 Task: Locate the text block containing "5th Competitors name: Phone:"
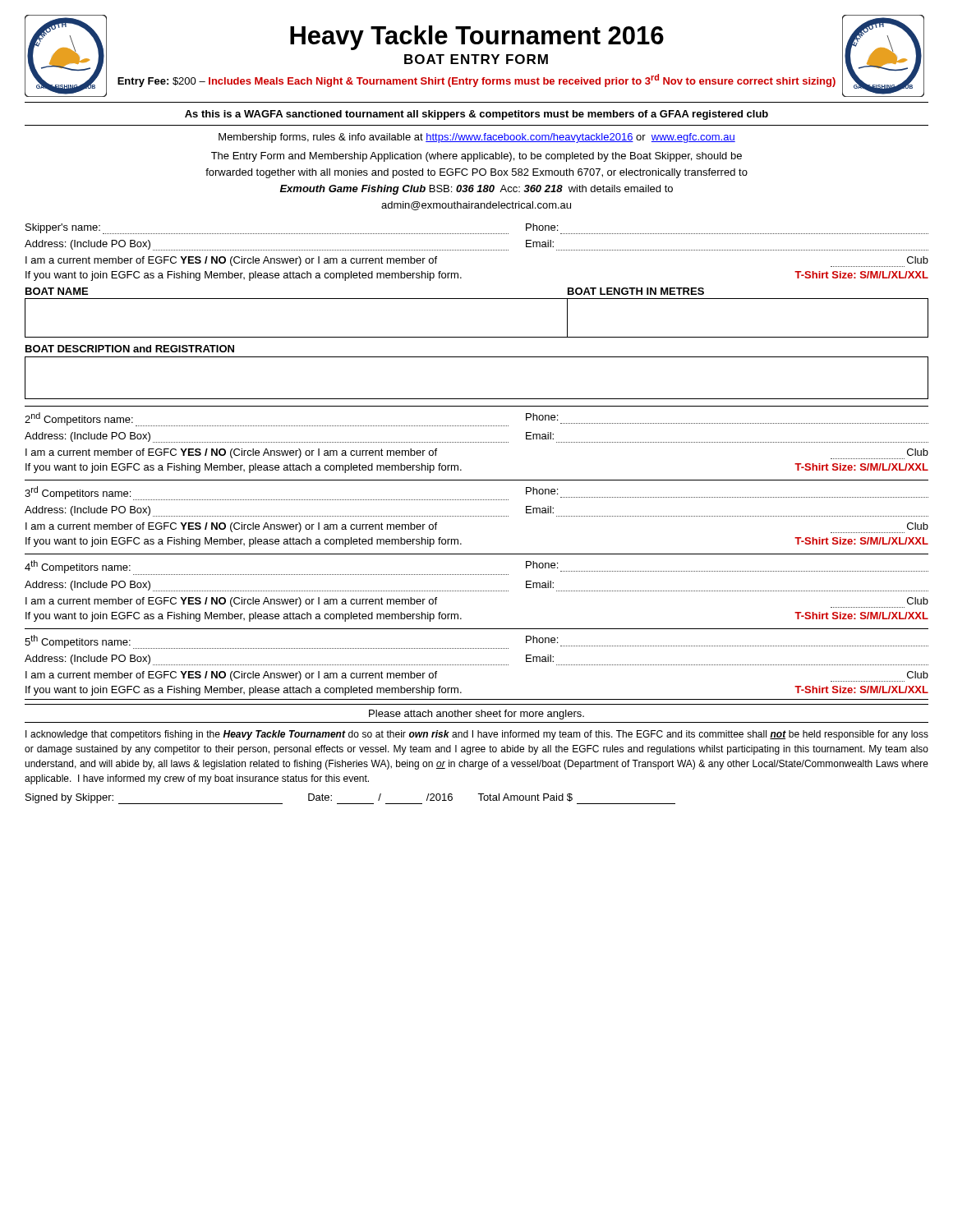476,666
